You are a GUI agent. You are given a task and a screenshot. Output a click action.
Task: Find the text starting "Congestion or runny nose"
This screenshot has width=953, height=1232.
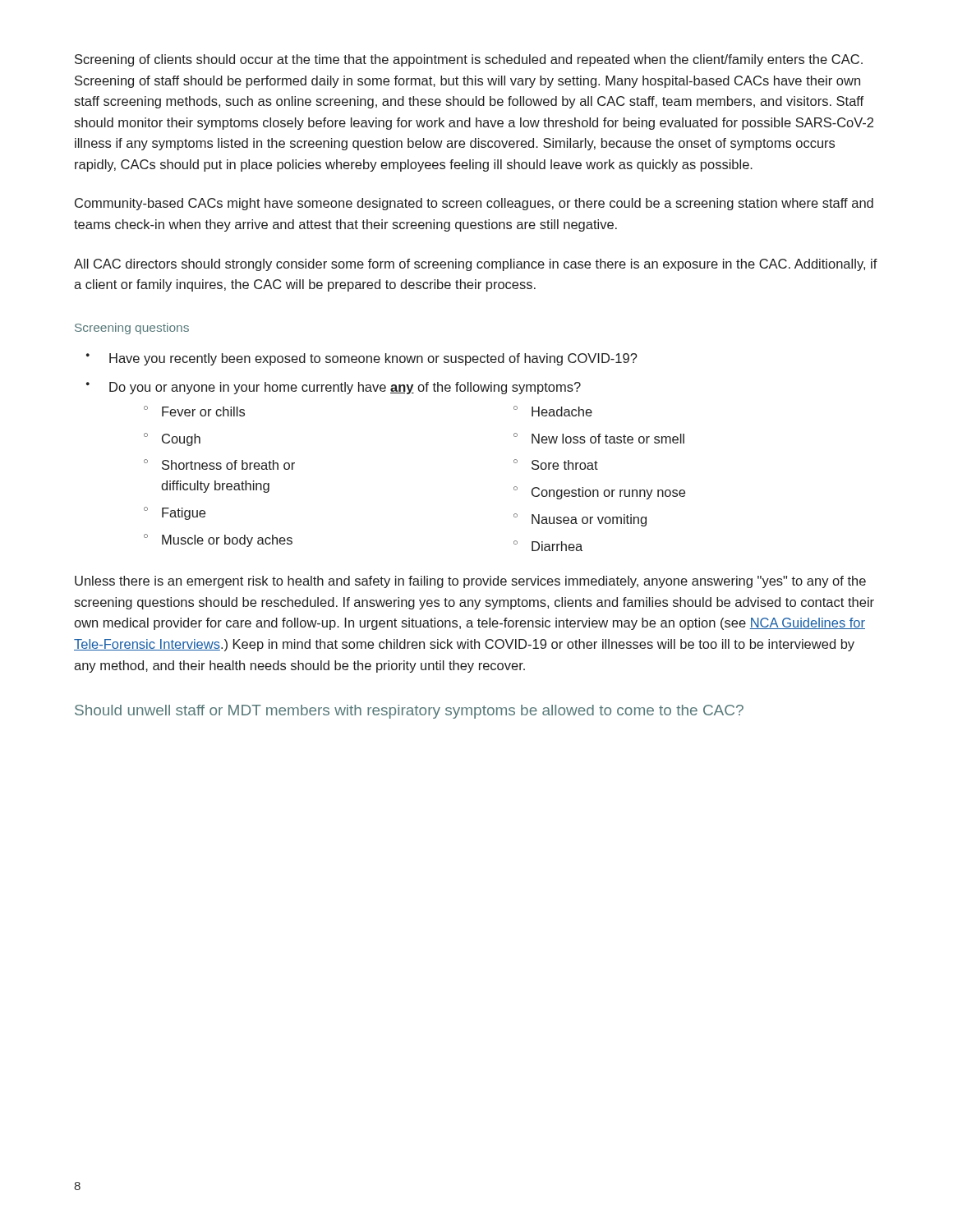point(608,492)
